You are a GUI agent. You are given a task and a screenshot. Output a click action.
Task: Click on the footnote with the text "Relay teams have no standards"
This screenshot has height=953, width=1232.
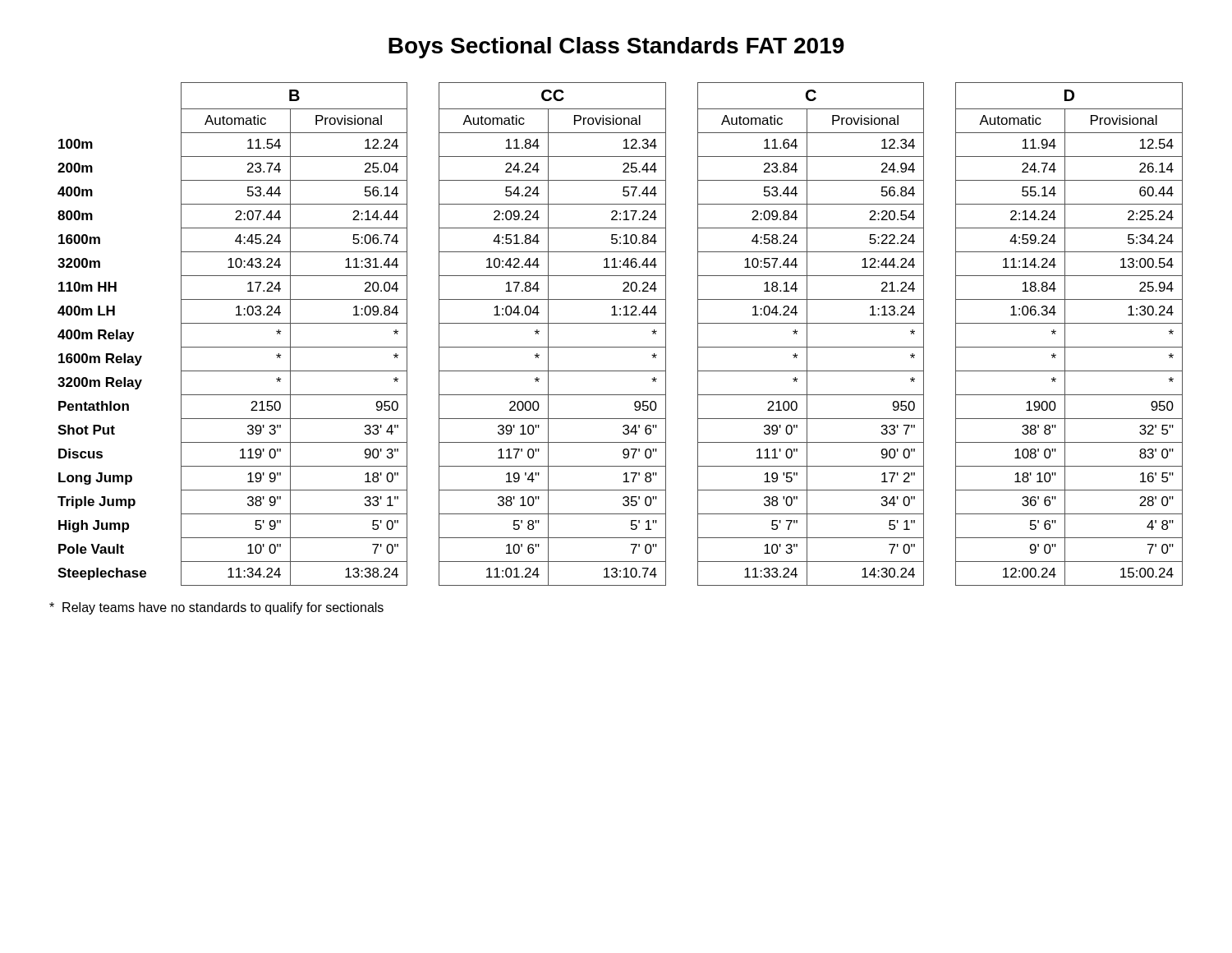[x=217, y=608]
